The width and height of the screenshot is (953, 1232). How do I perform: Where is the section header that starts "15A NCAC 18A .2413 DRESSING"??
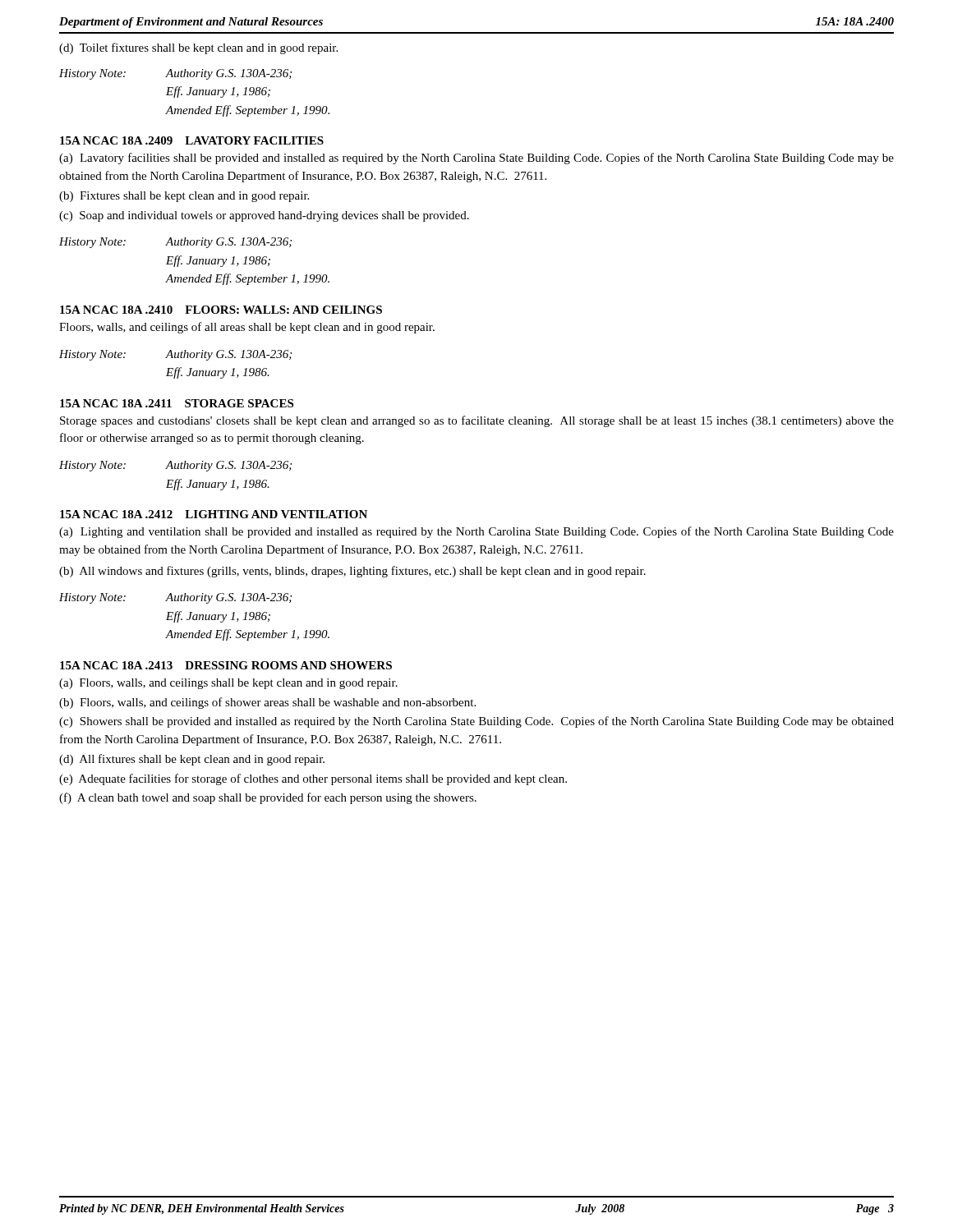pyautogui.click(x=226, y=665)
